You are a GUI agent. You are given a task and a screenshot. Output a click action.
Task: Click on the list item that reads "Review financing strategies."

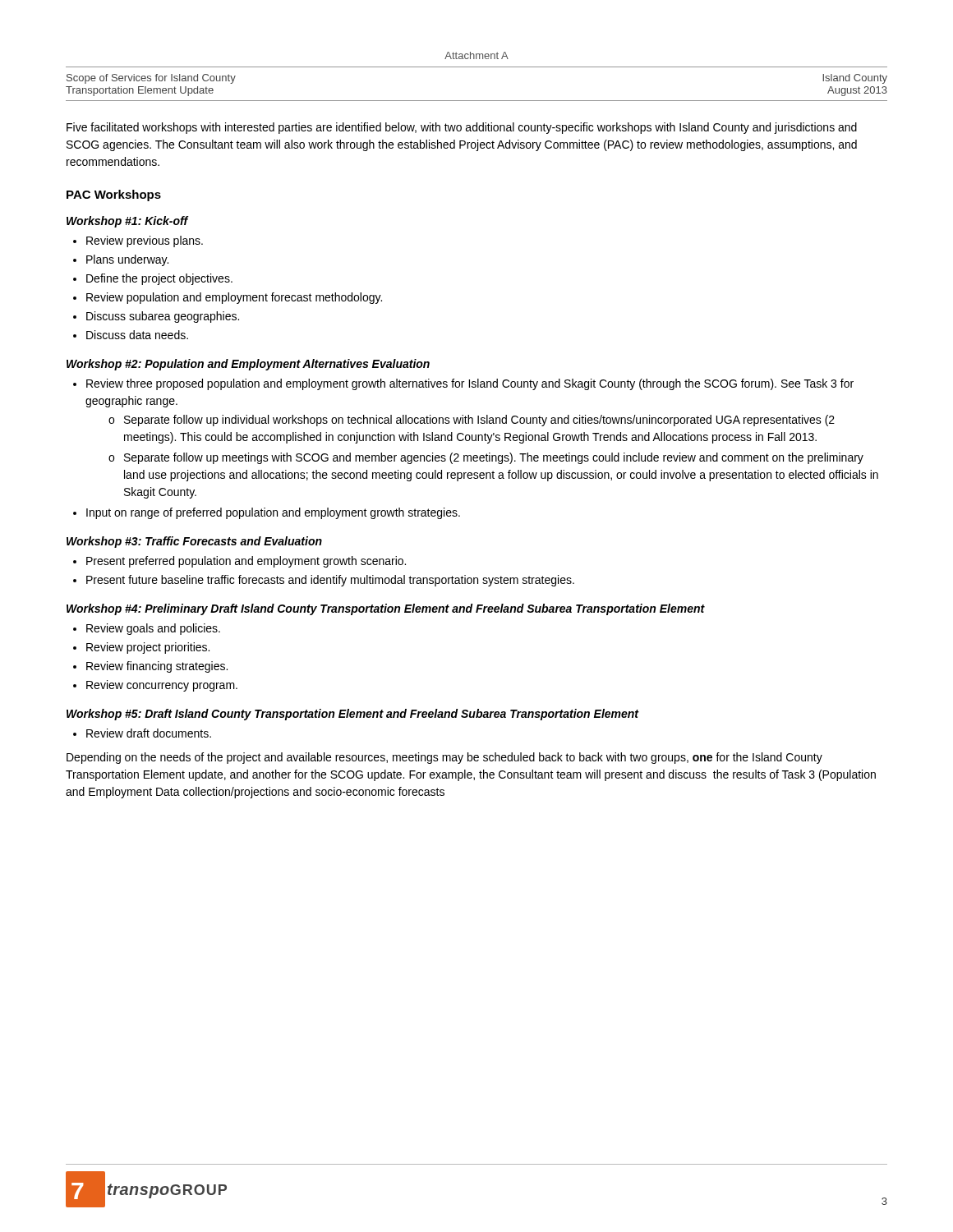157,666
